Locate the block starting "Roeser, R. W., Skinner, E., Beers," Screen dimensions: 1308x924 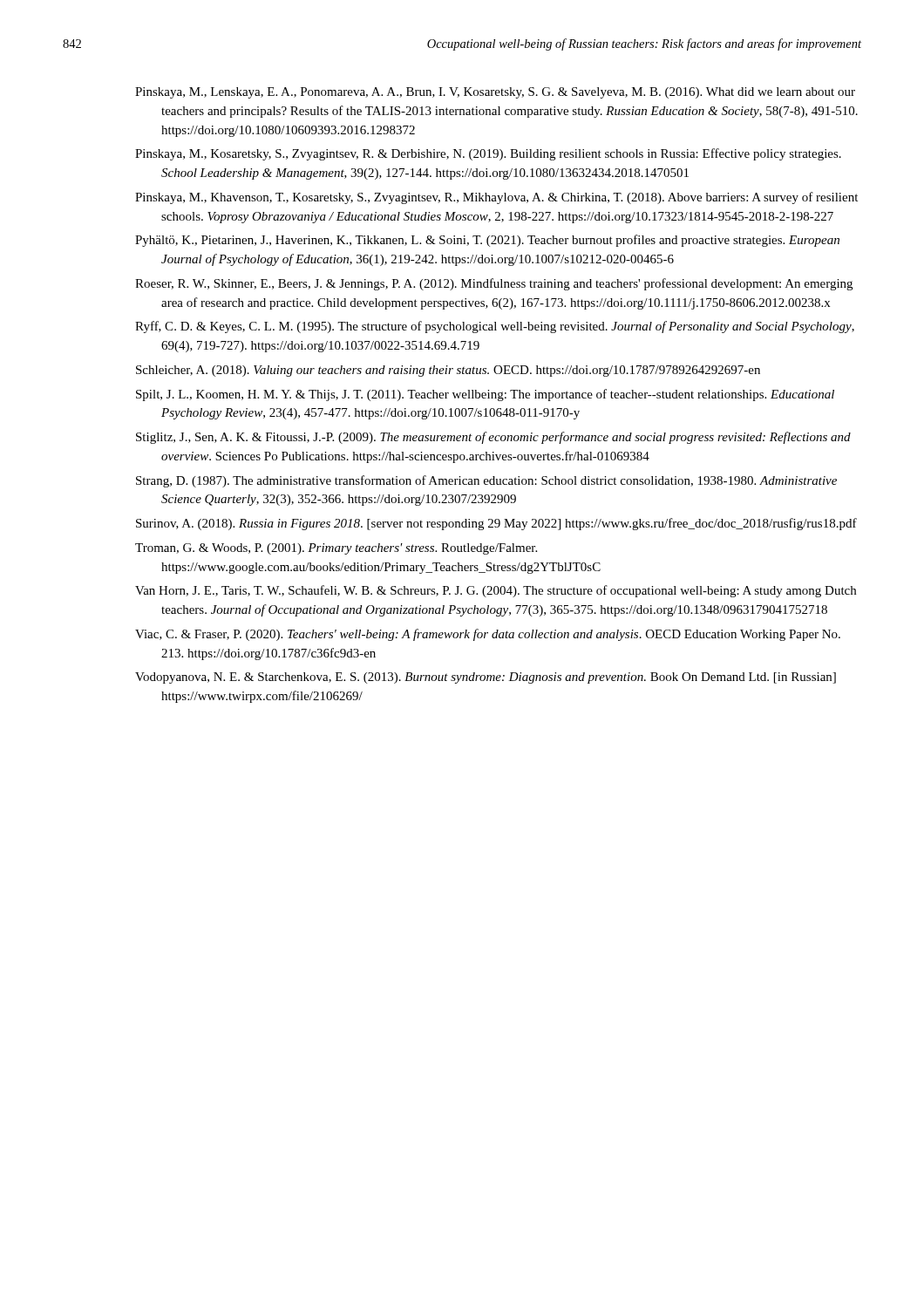click(494, 293)
